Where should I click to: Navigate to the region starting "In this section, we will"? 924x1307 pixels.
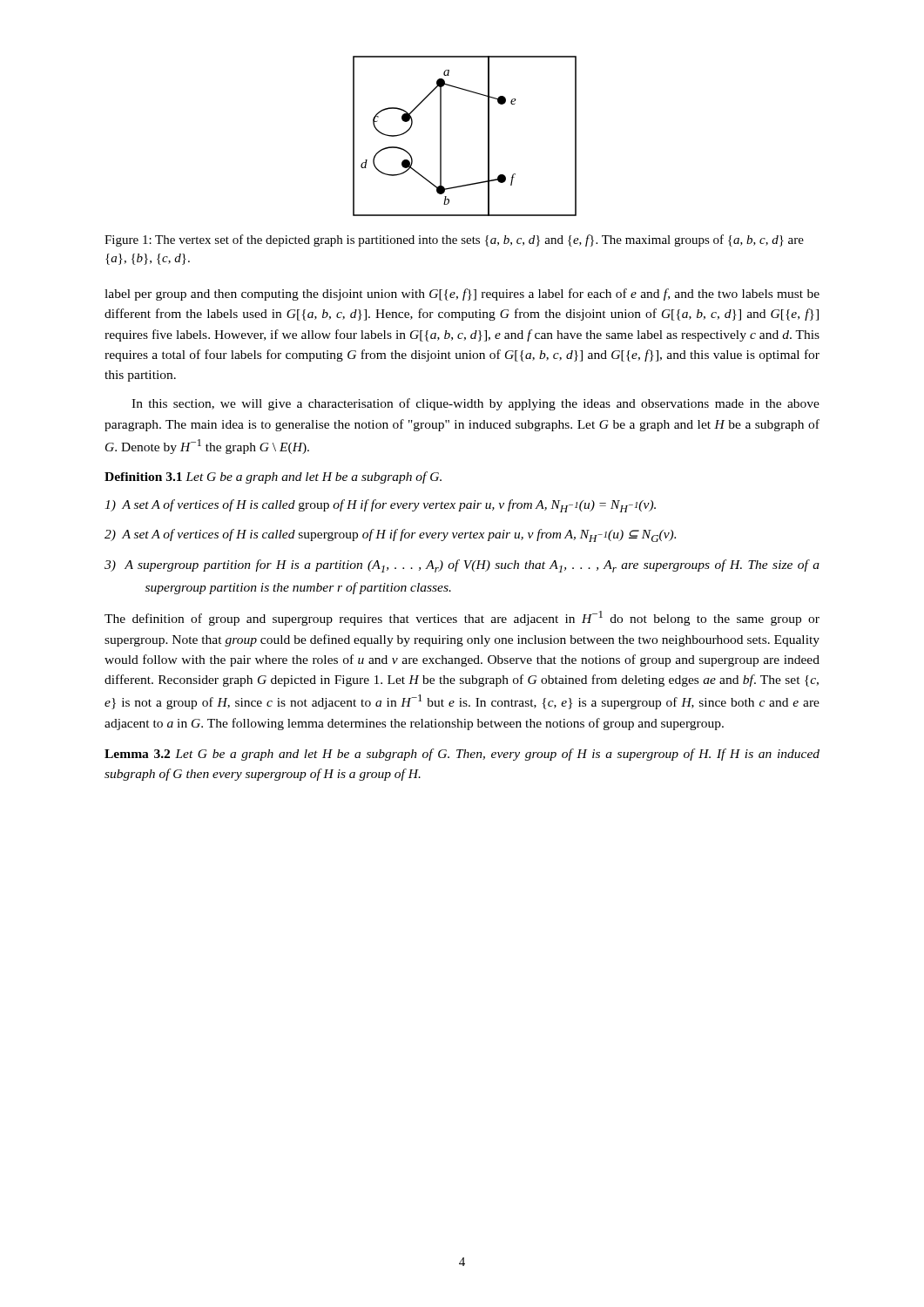point(462,425)
